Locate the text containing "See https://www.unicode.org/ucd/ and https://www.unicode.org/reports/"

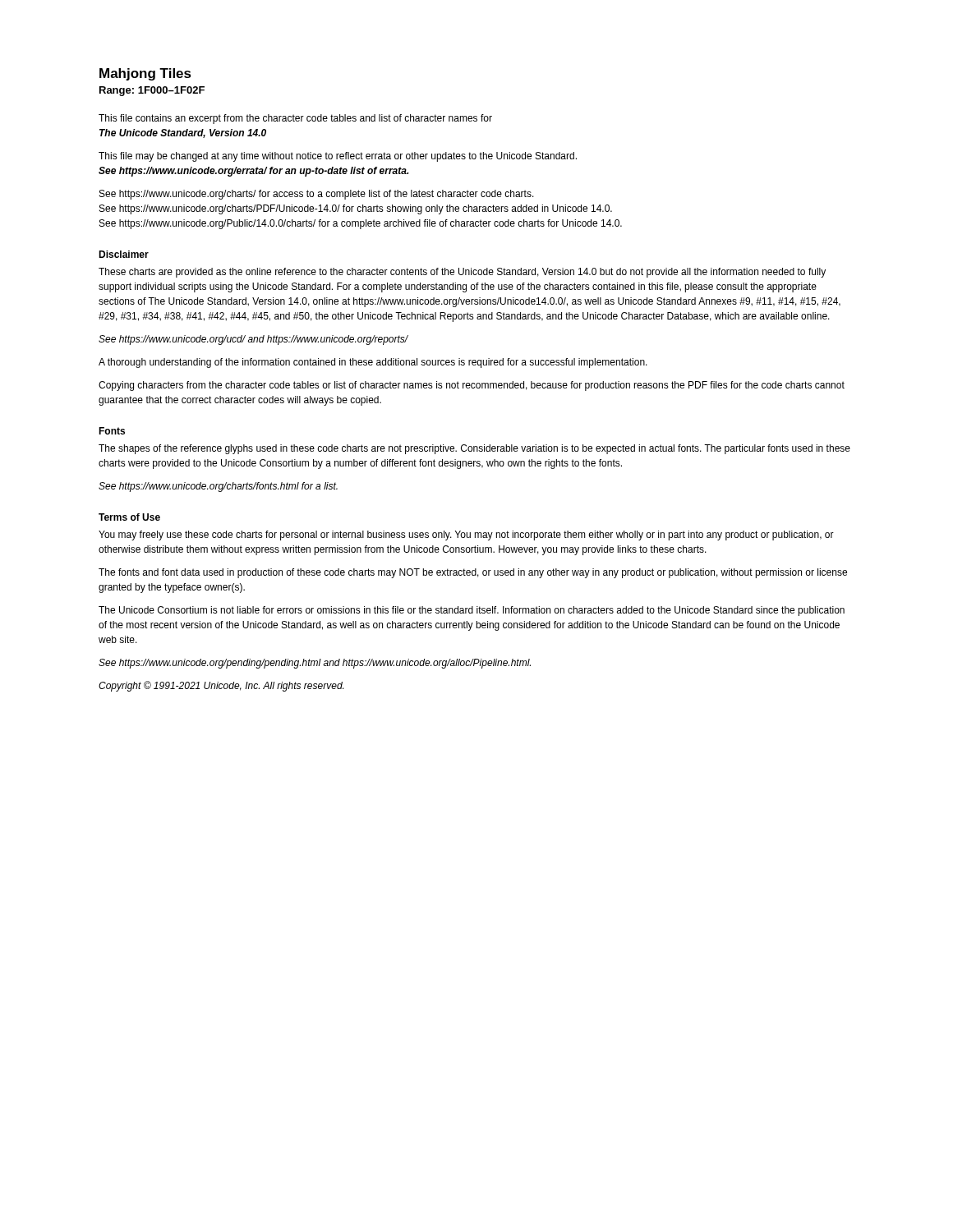(x=253, y=339)
